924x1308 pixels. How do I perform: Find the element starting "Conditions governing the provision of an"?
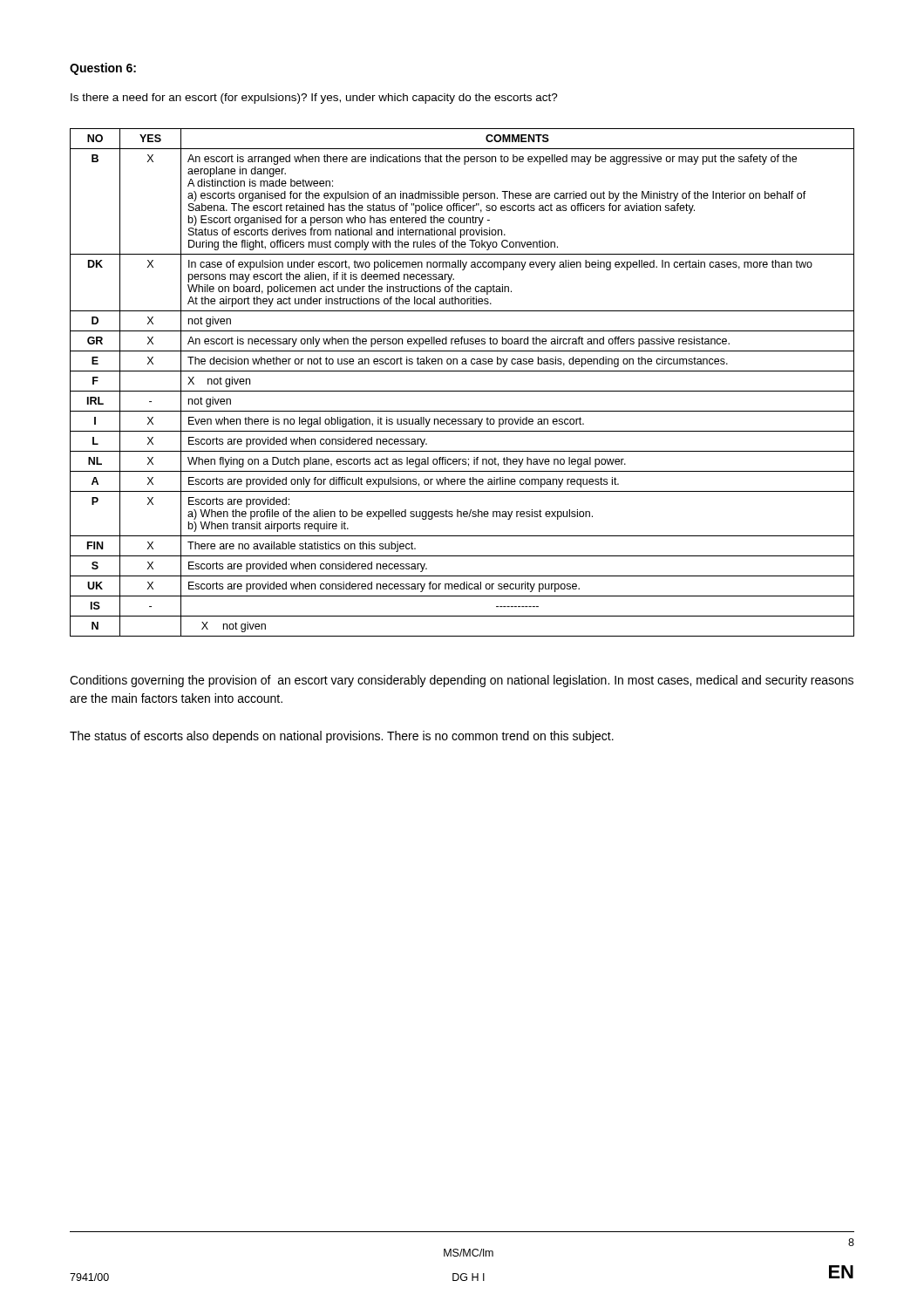(462, 689)
